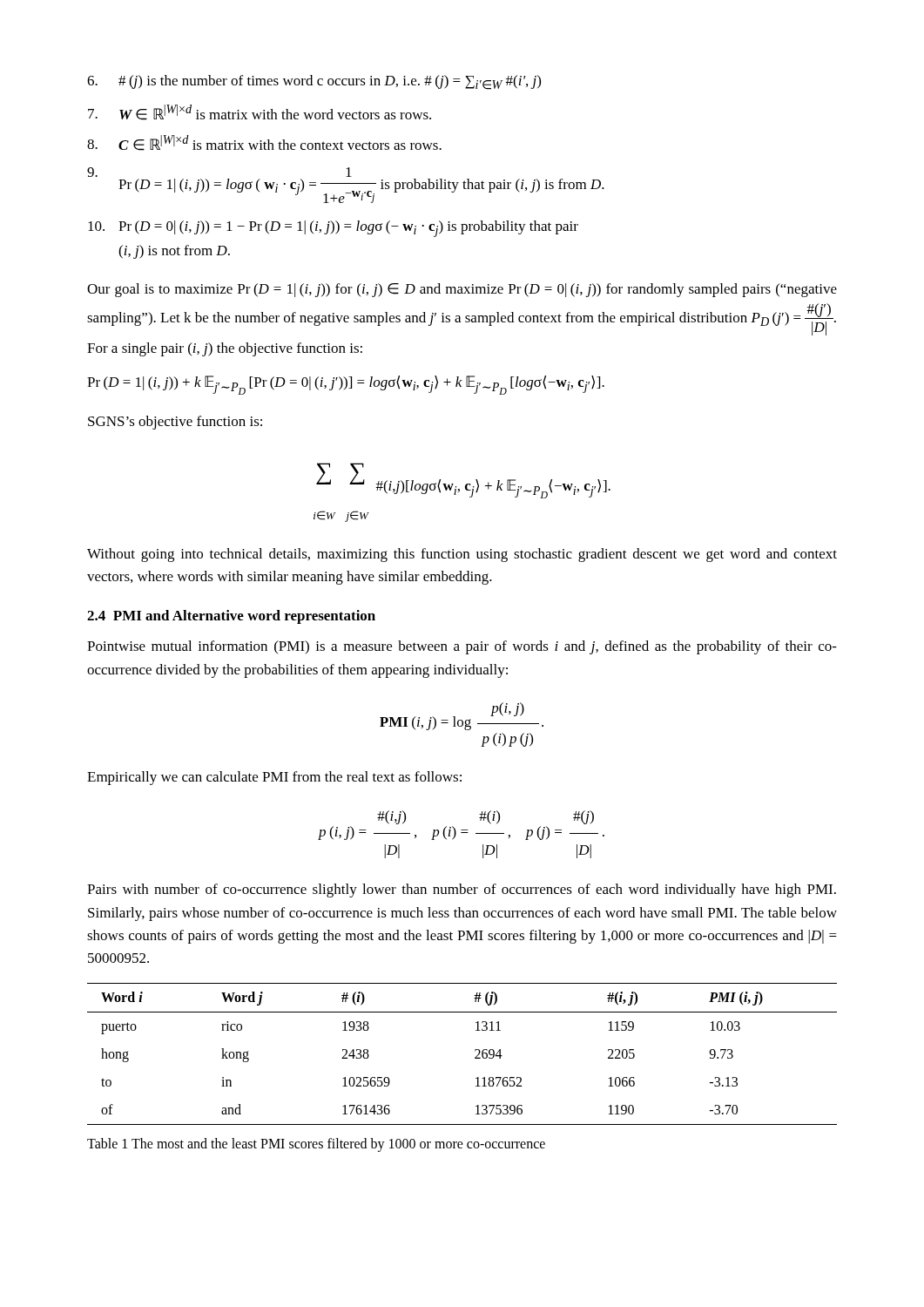Locate the passage starting "∑ i∈W ∑ j∈W #(i,j)[logσ⟨wi, cj⟩ +"
The image size is (924, 1307).
point(462,488)
